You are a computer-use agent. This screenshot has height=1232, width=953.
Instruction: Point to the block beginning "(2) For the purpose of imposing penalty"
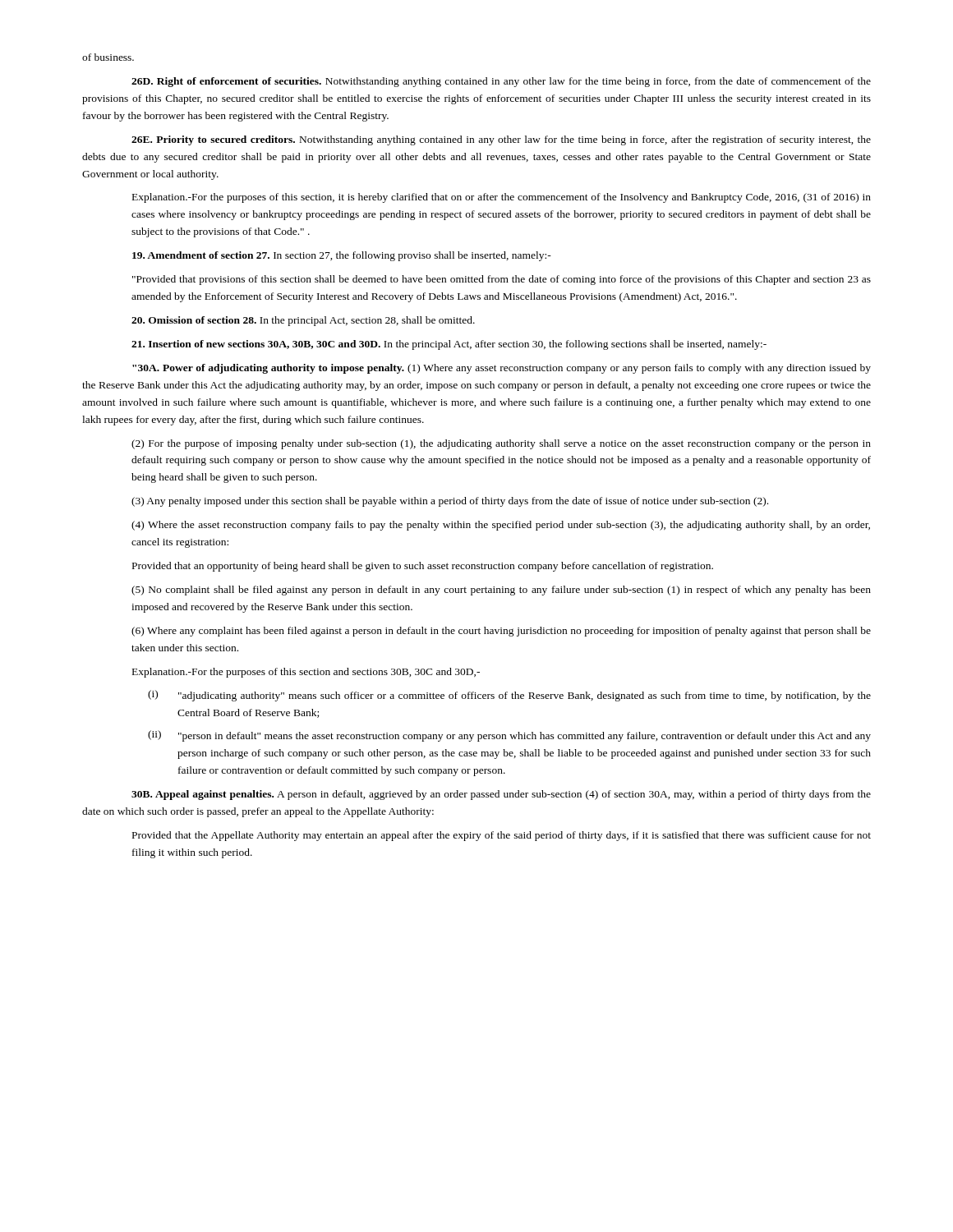501,460
